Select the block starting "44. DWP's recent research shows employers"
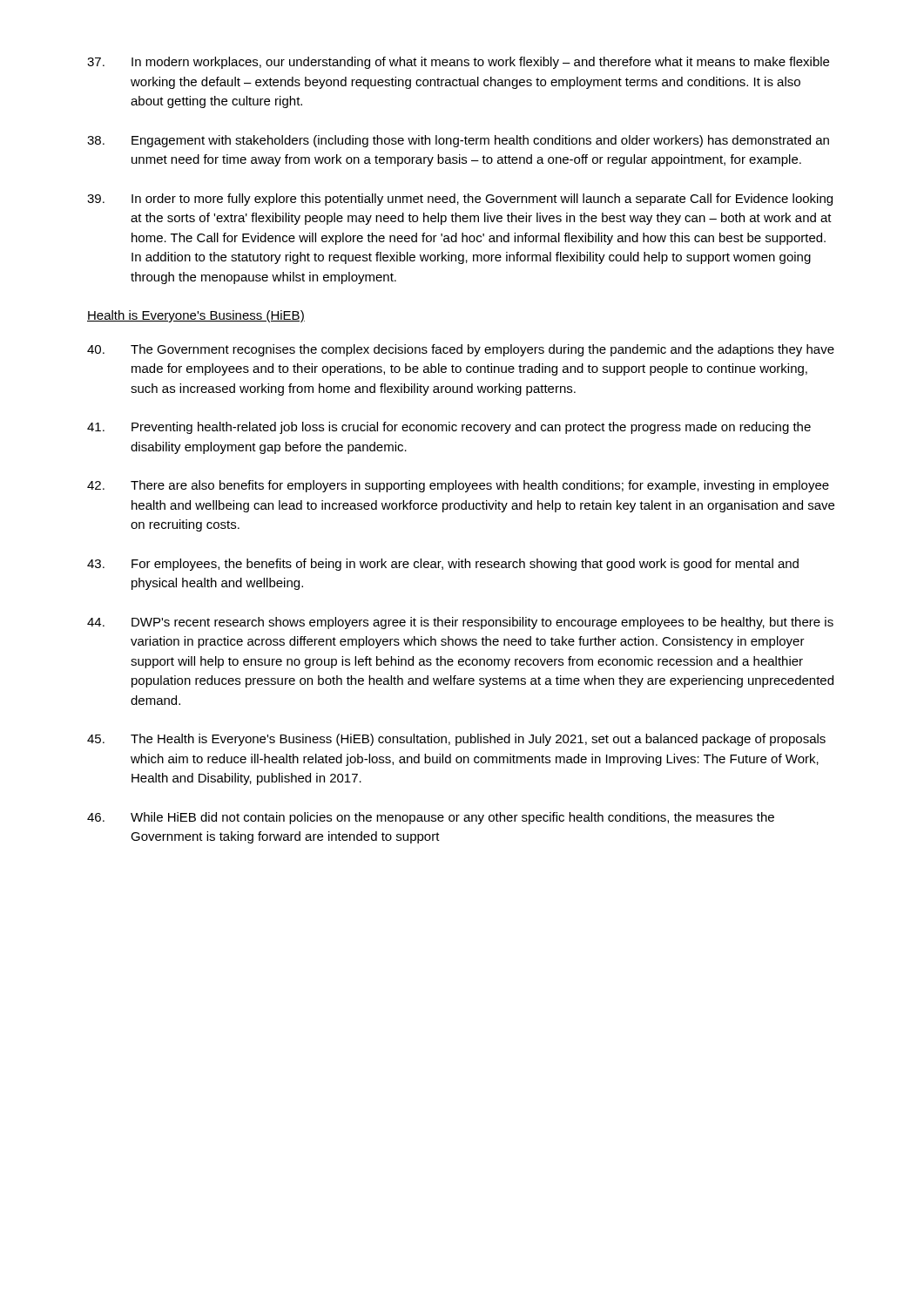Image resolution: width=924 pixels, height=1307 pixels. [x=462, y=661]
